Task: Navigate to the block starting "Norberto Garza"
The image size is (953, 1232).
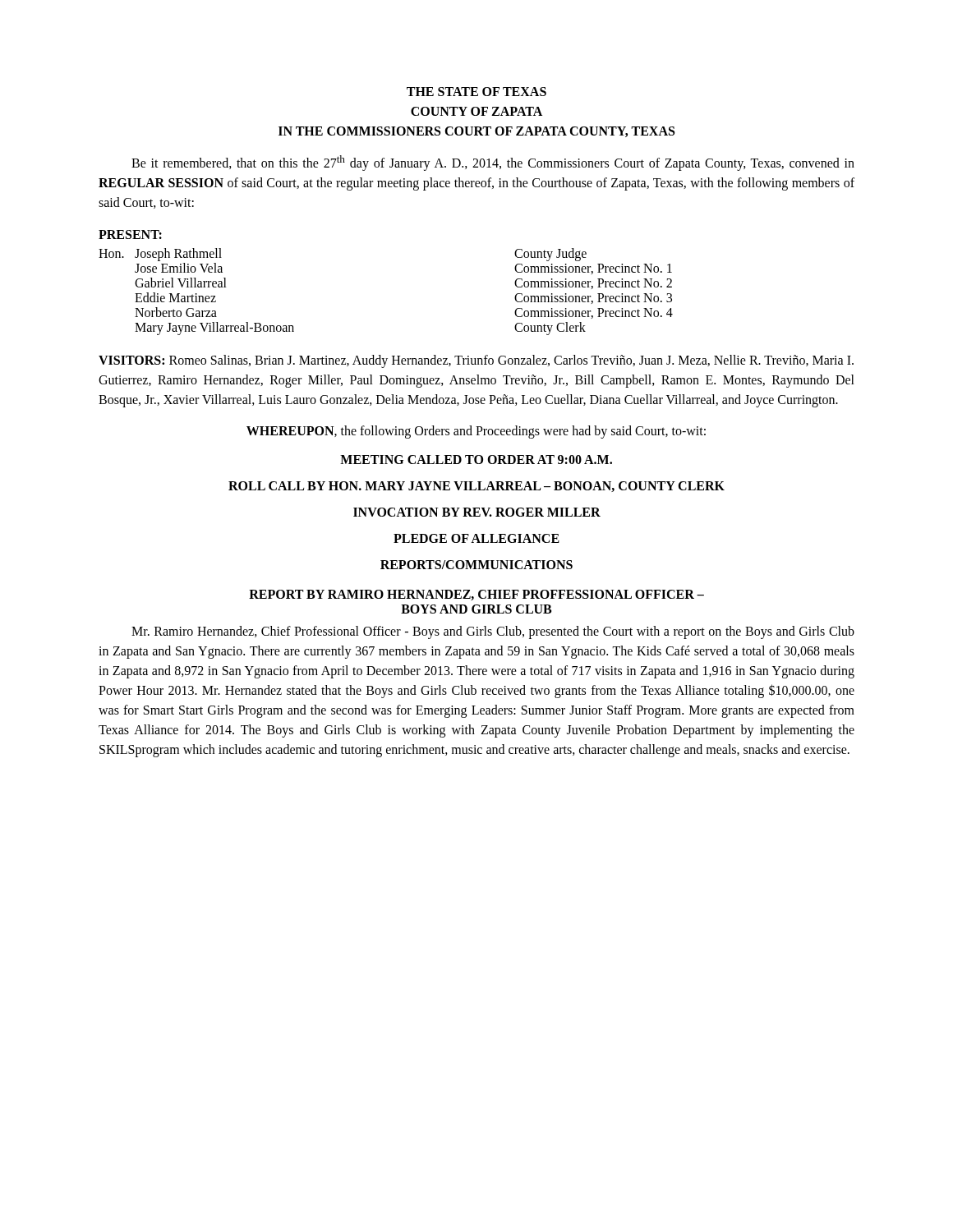Action: [176, 313]
